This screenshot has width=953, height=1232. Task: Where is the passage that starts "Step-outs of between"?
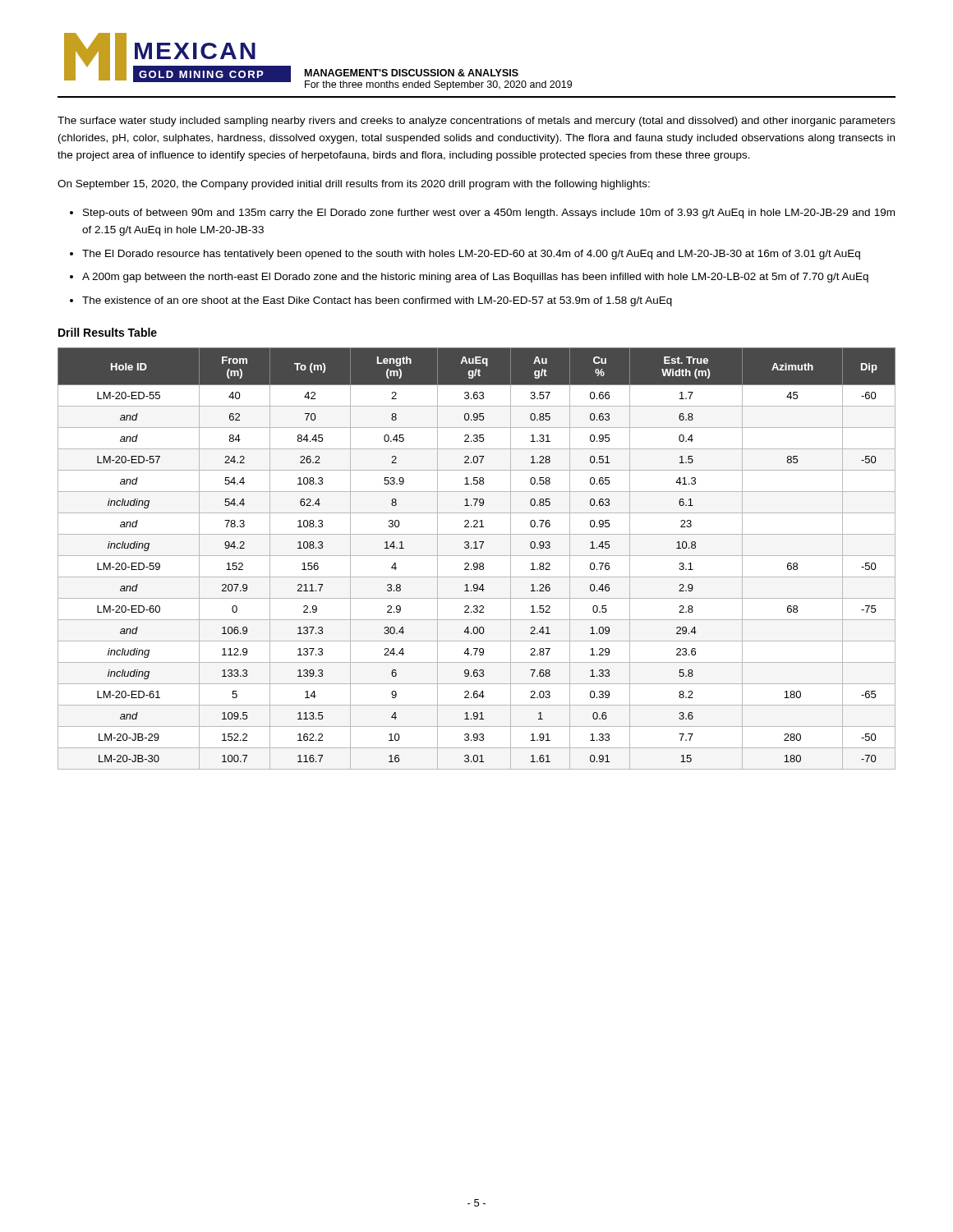(489, 221)
